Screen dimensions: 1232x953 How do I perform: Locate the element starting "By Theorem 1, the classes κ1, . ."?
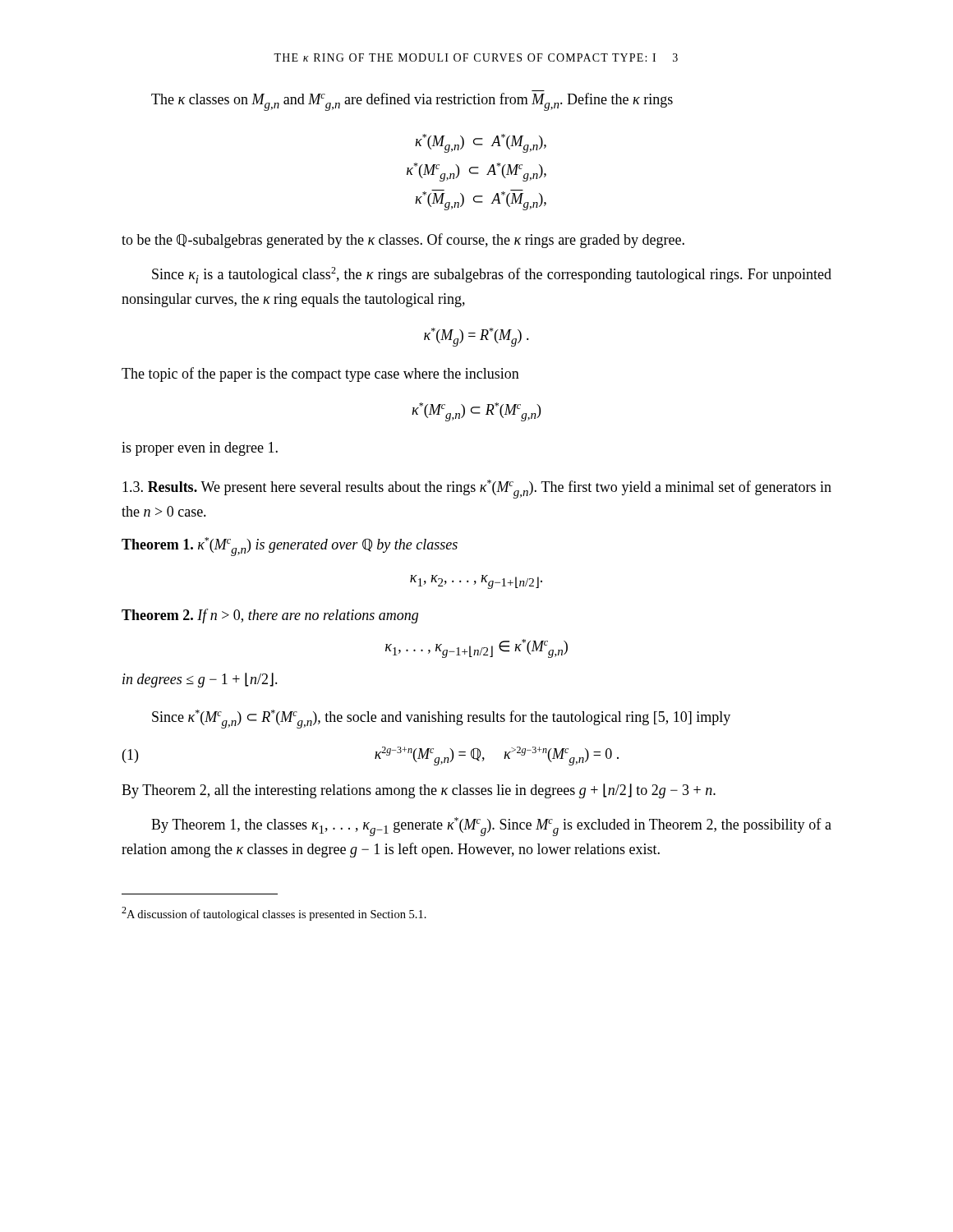(x=476, y=836)
